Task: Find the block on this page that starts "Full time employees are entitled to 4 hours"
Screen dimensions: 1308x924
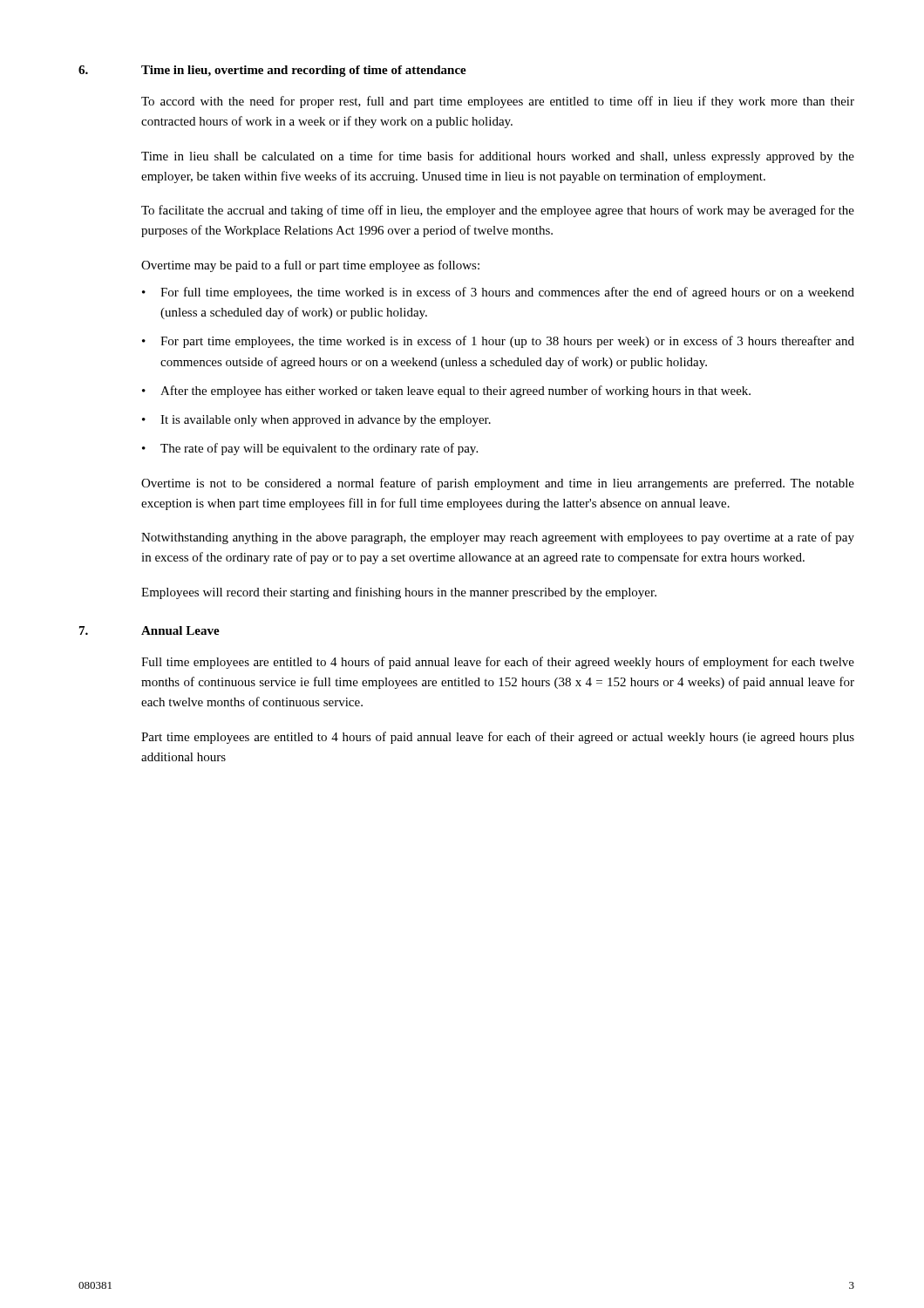Action: 498,682
